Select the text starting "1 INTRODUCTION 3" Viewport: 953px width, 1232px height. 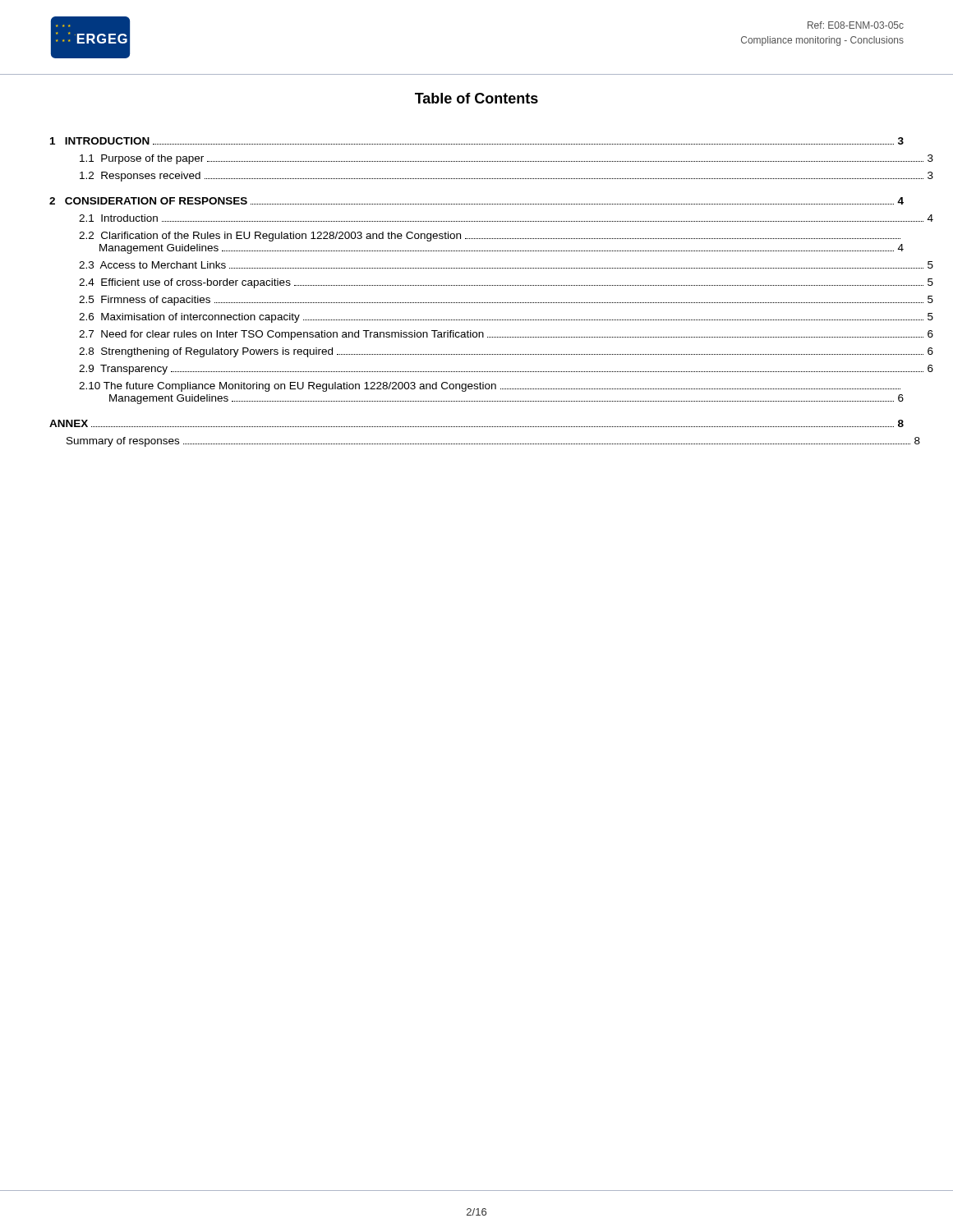pyautogui.click(x=476, y=141)
